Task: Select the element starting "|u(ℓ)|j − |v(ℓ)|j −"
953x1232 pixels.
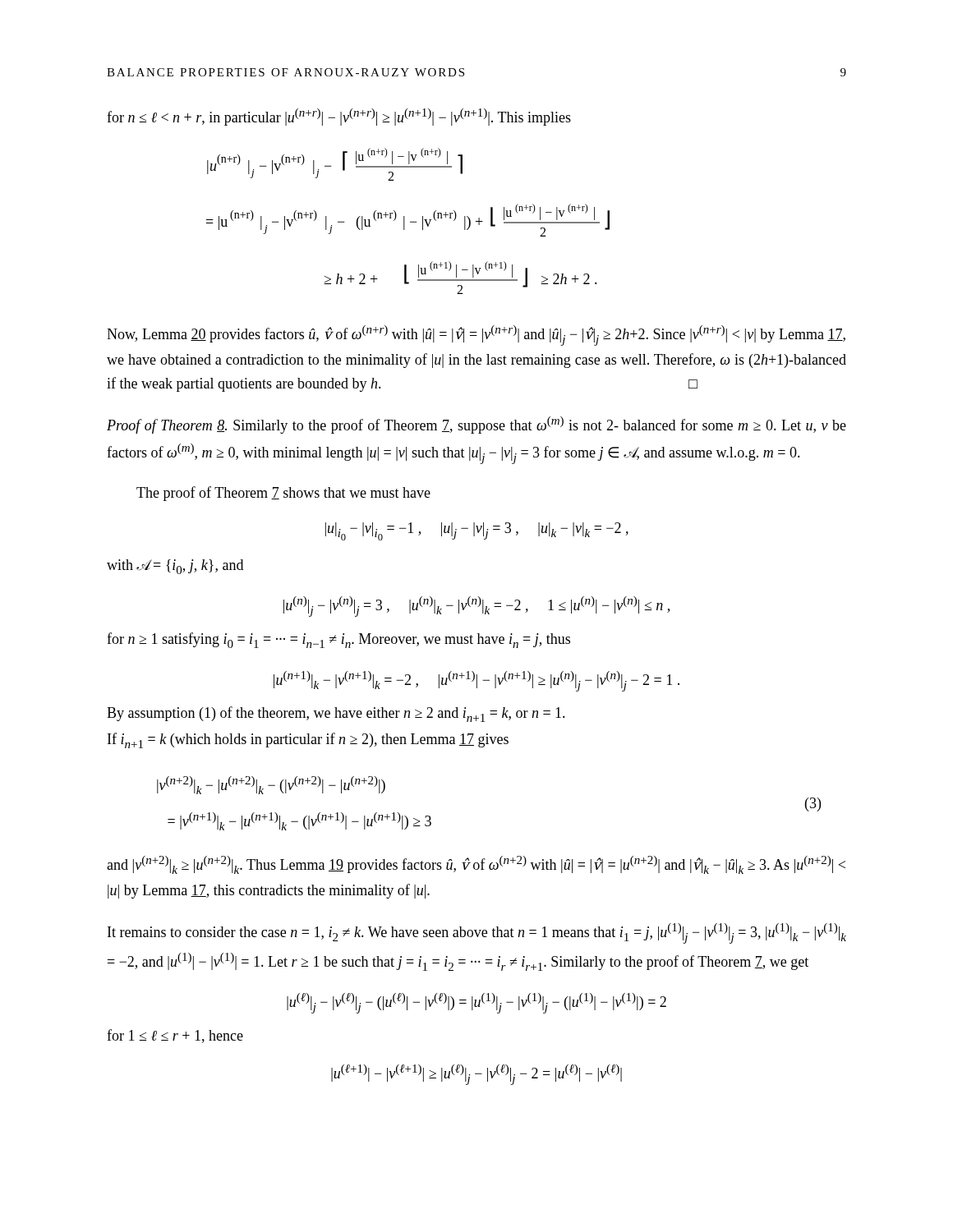Action: (x=476, y=1002)
